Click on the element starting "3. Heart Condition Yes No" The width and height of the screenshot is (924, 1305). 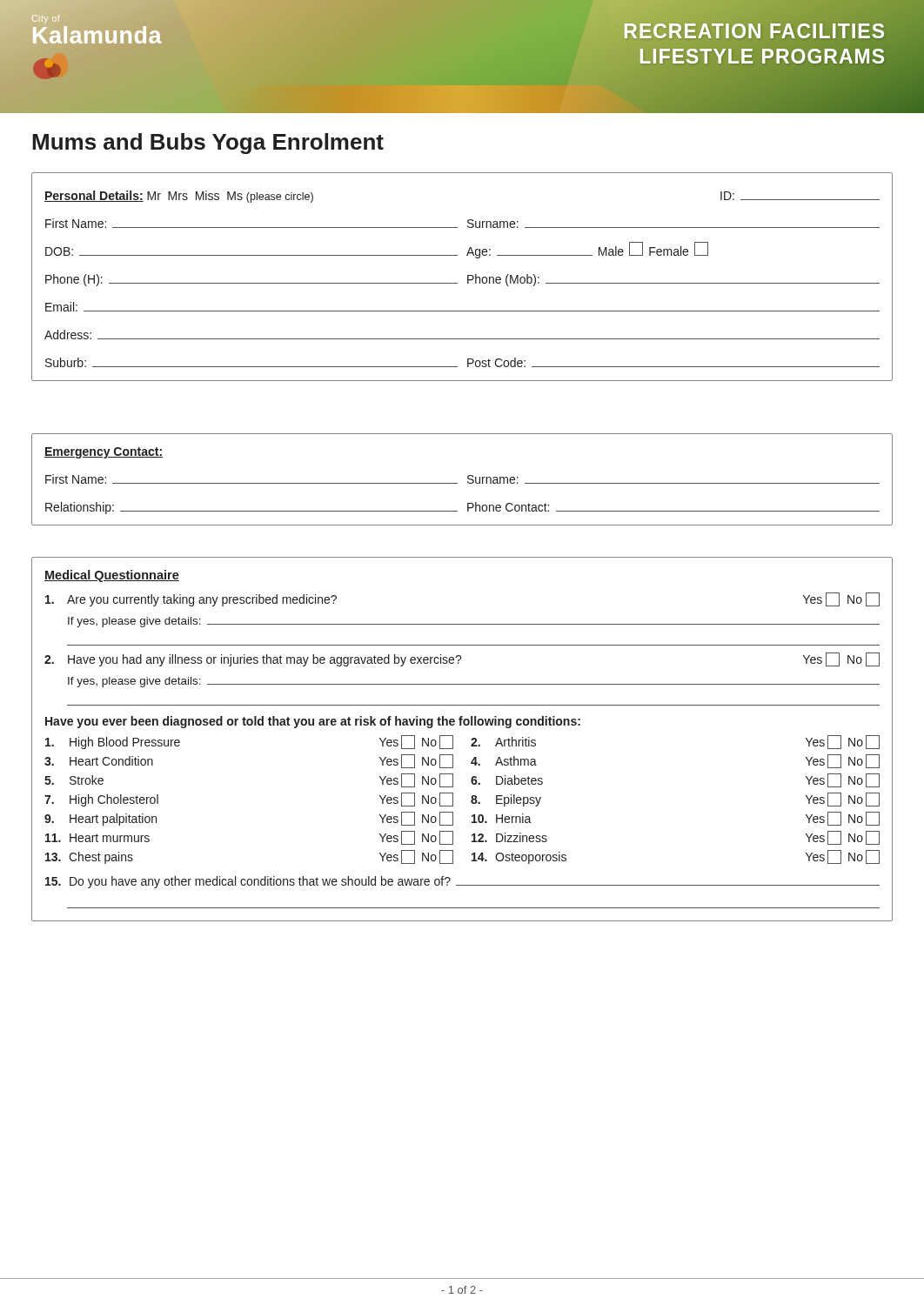[x=114, y=760]
